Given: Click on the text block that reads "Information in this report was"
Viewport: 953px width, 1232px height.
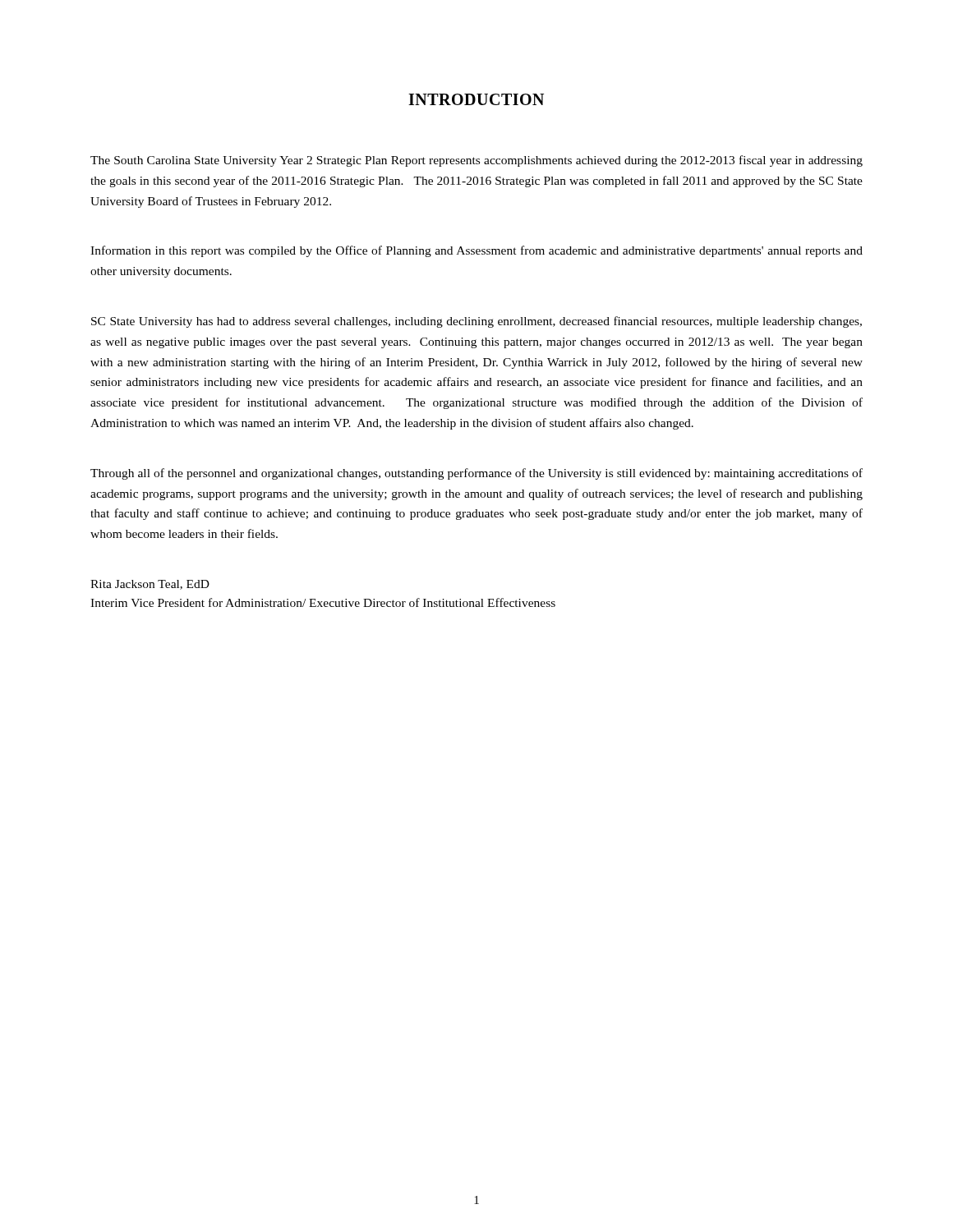Looking at the screenshot, I should [476, 261].
